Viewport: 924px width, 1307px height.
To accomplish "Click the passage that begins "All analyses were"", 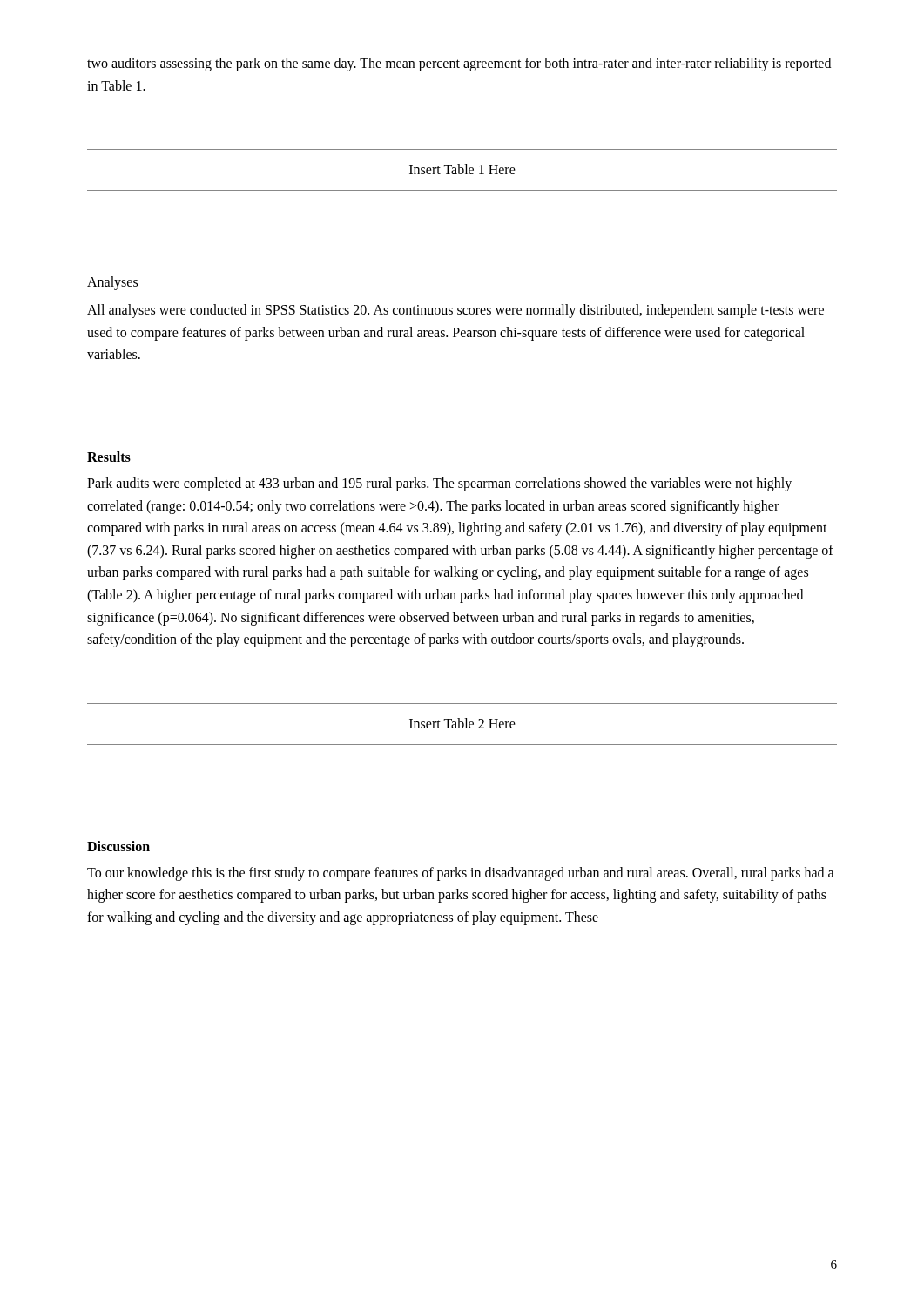I will (x=456, y=332).
